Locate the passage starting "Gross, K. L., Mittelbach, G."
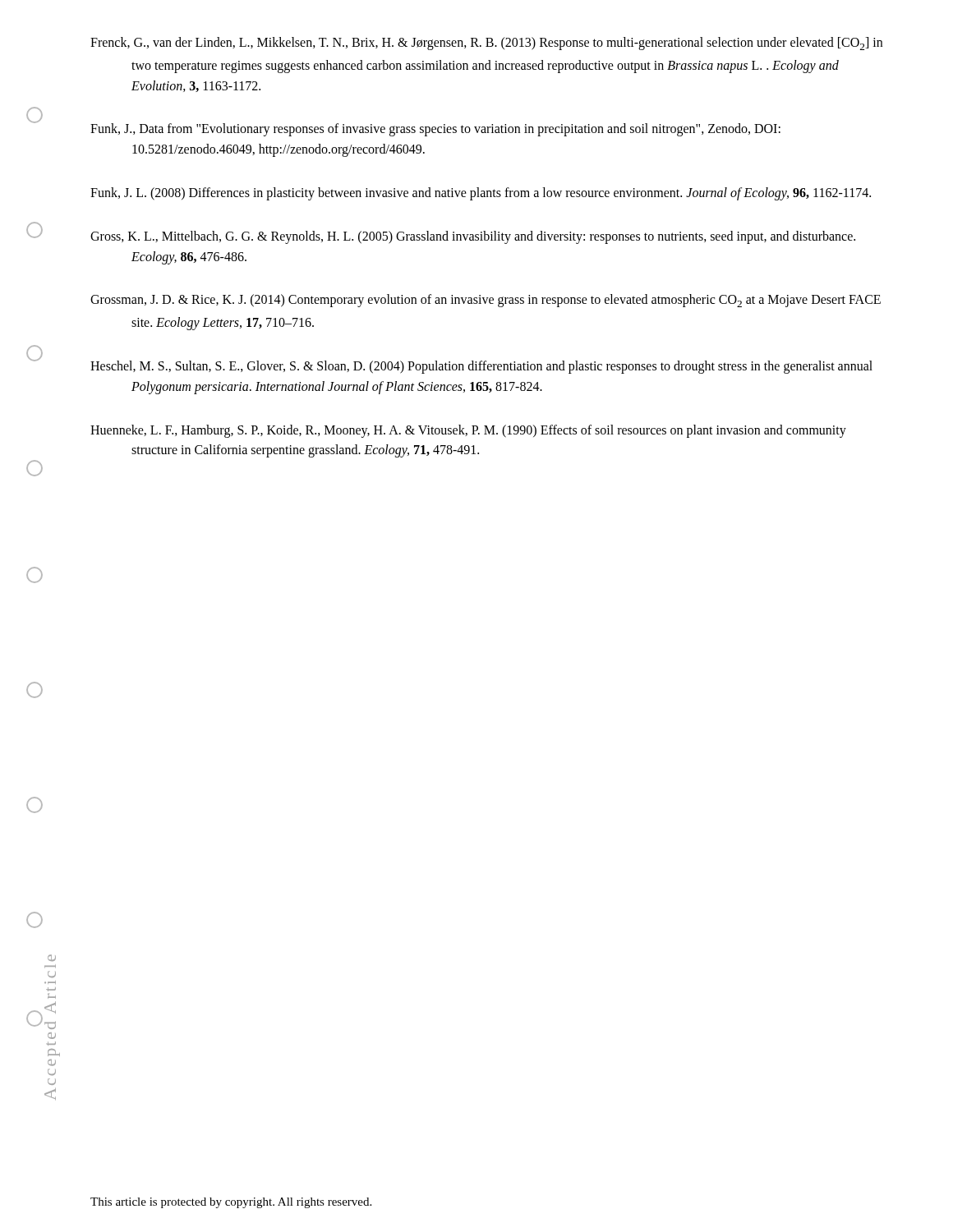This screenshot has width=953, height=1232. tap(473, 246)
